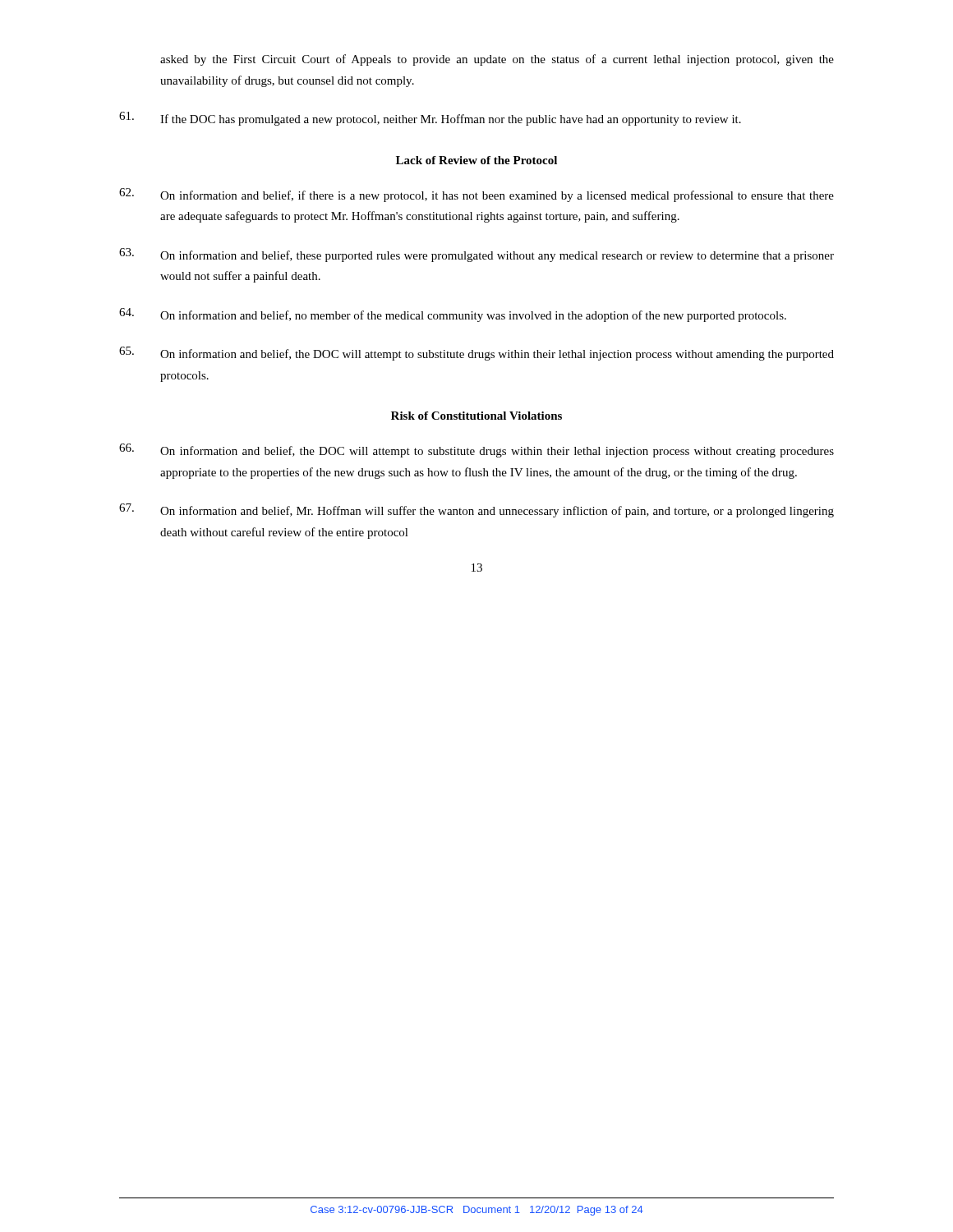Screen dimensions: 1232x953
Task: Locate the block of text that opens with "asked by the First Circuit Court"
Action: click(497, 70)
